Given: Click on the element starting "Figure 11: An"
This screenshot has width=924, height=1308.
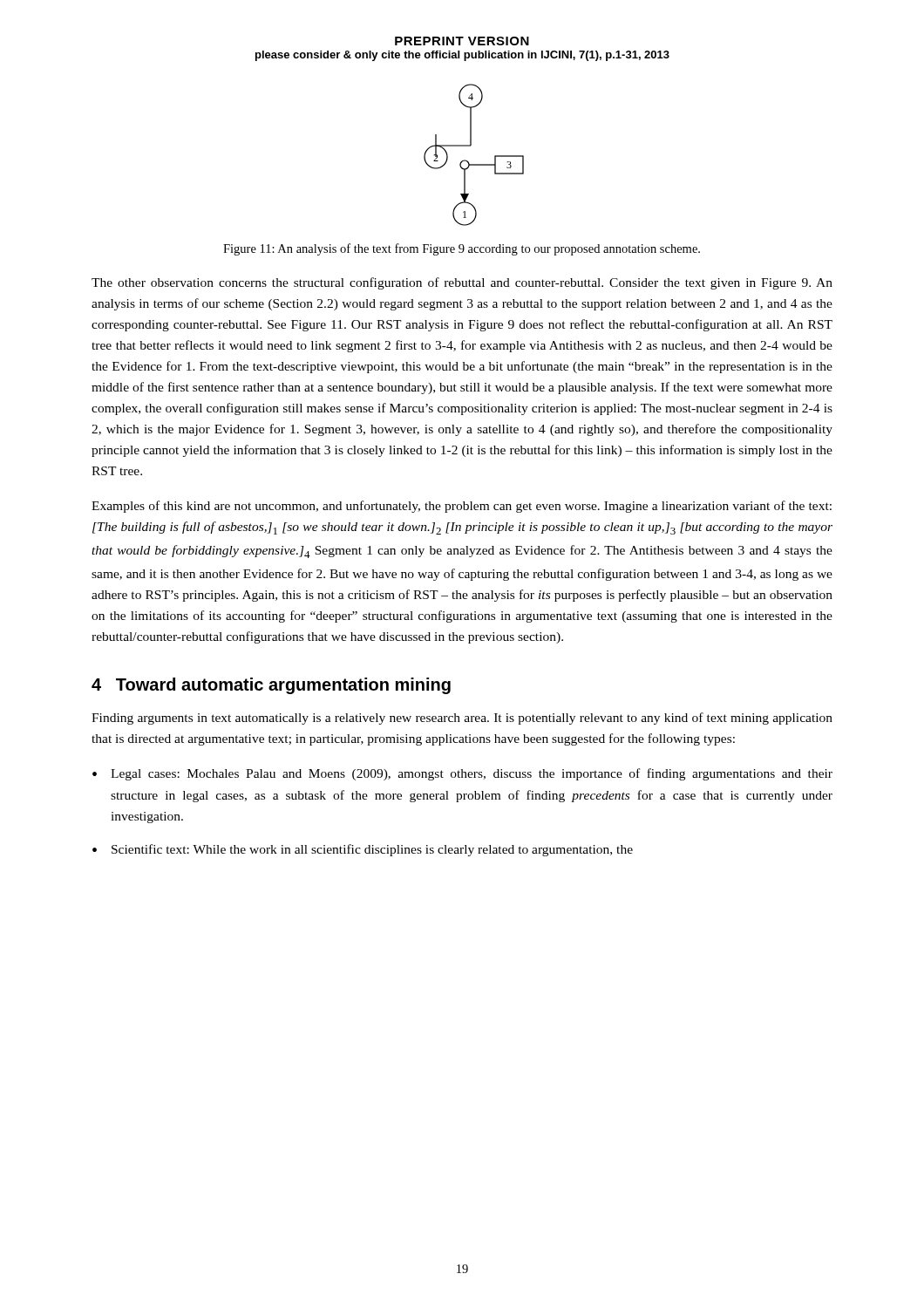Looking at the screenshot, I should [x=462, y=249].
